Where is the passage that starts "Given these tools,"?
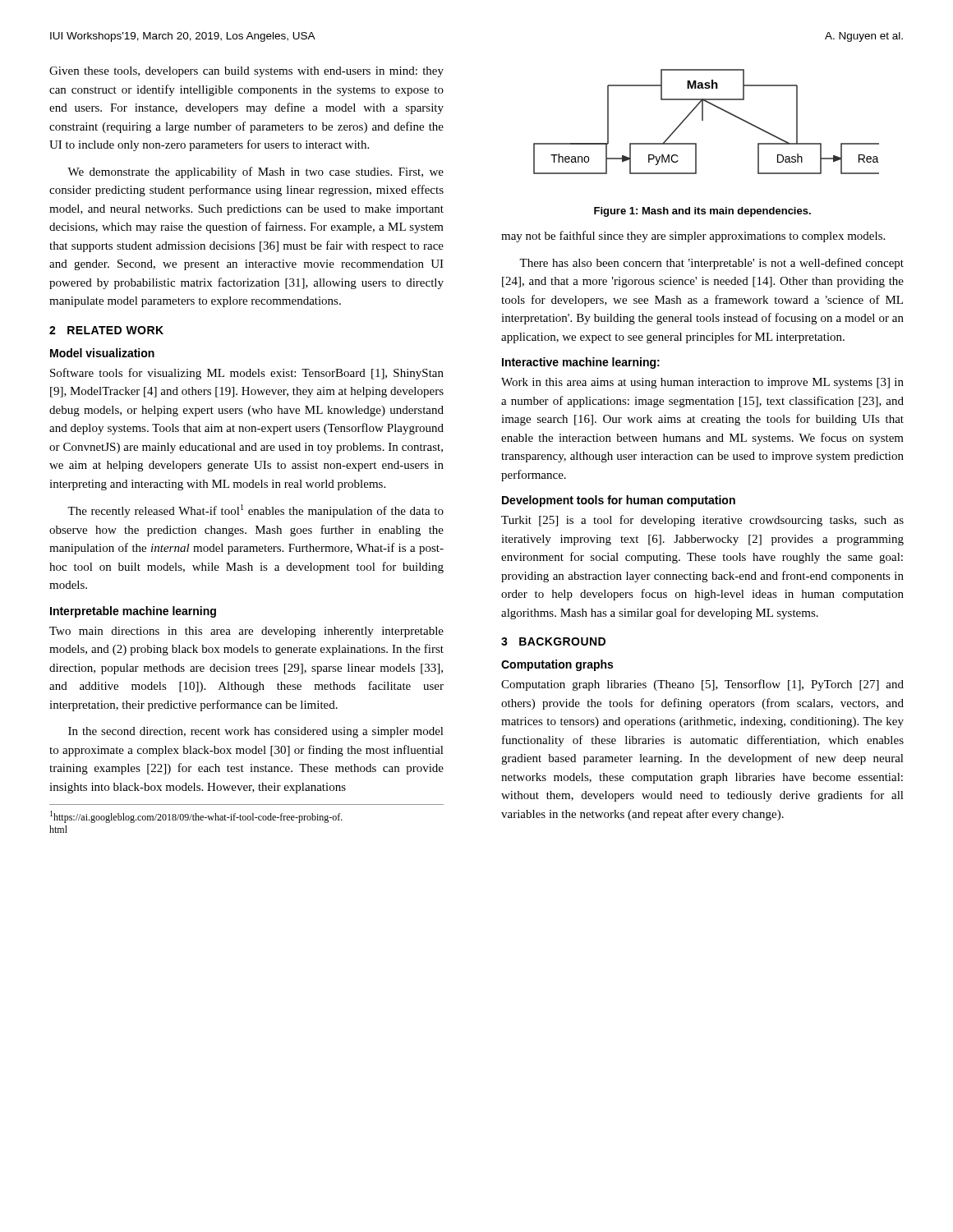This screenshot has width=953, height=1232. point(246,186)
